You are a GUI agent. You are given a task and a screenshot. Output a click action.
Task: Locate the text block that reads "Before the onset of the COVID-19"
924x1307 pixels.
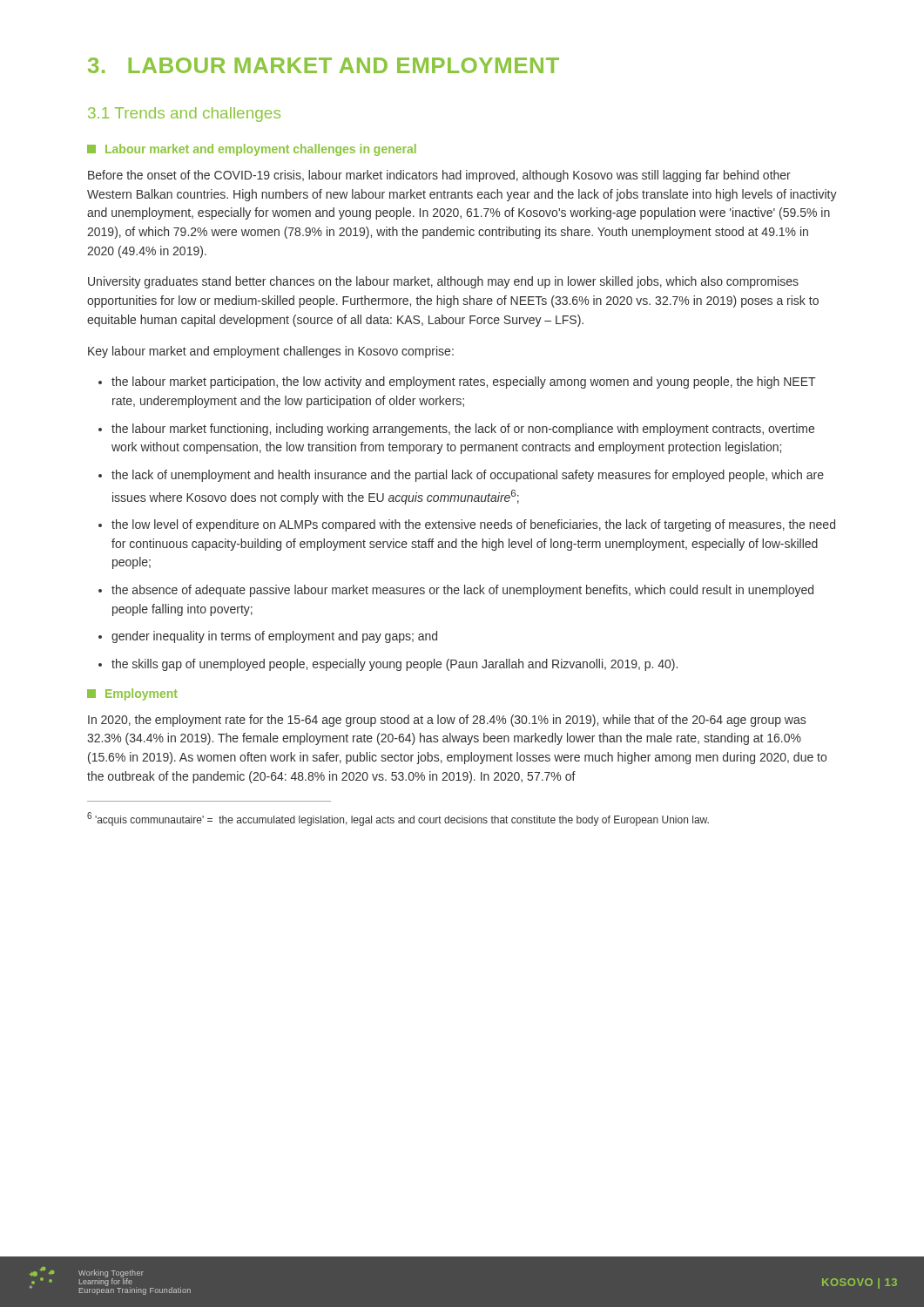(462, 214)
